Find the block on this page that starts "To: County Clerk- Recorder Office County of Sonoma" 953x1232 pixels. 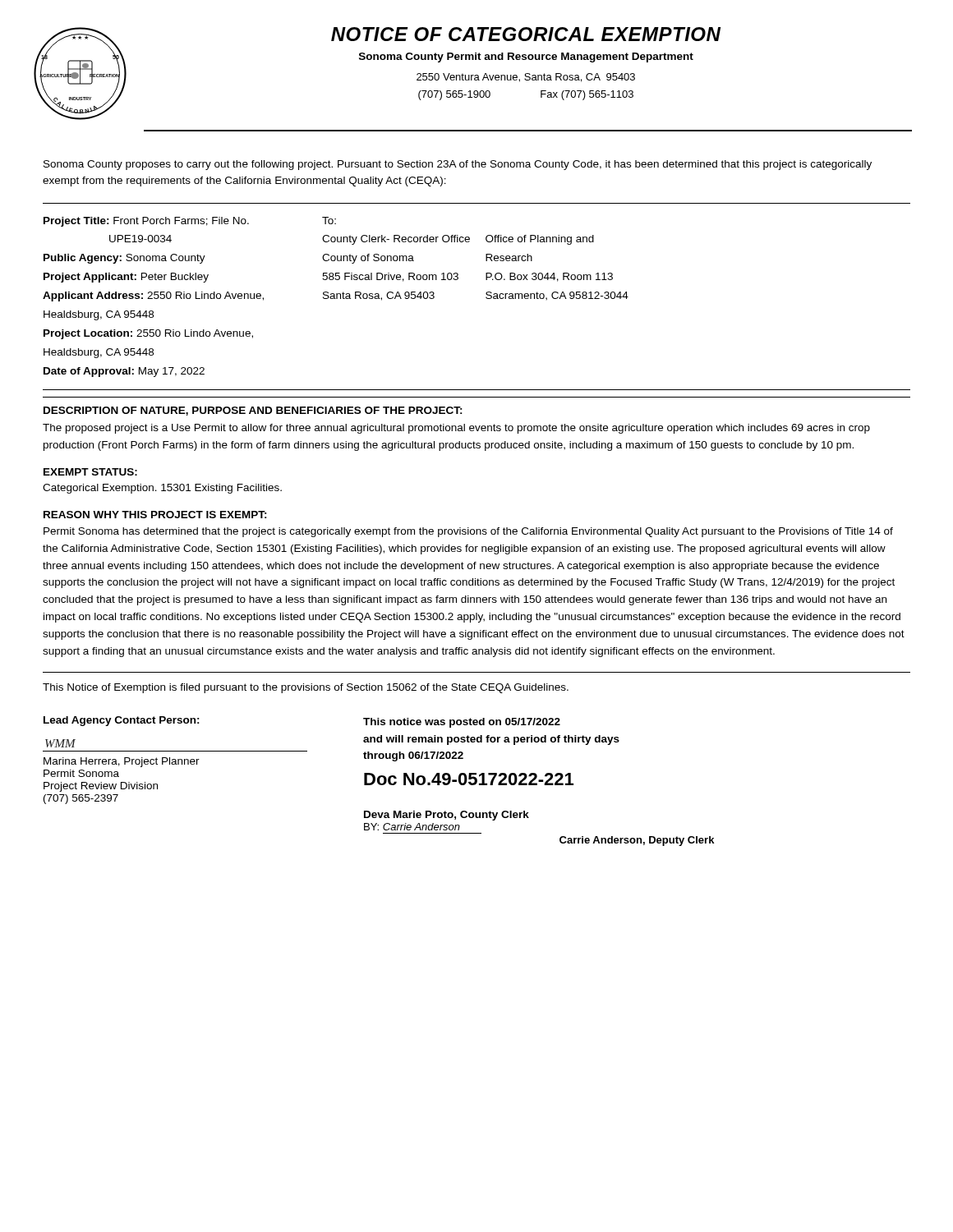pyautogui.click(x=475, y=259)
